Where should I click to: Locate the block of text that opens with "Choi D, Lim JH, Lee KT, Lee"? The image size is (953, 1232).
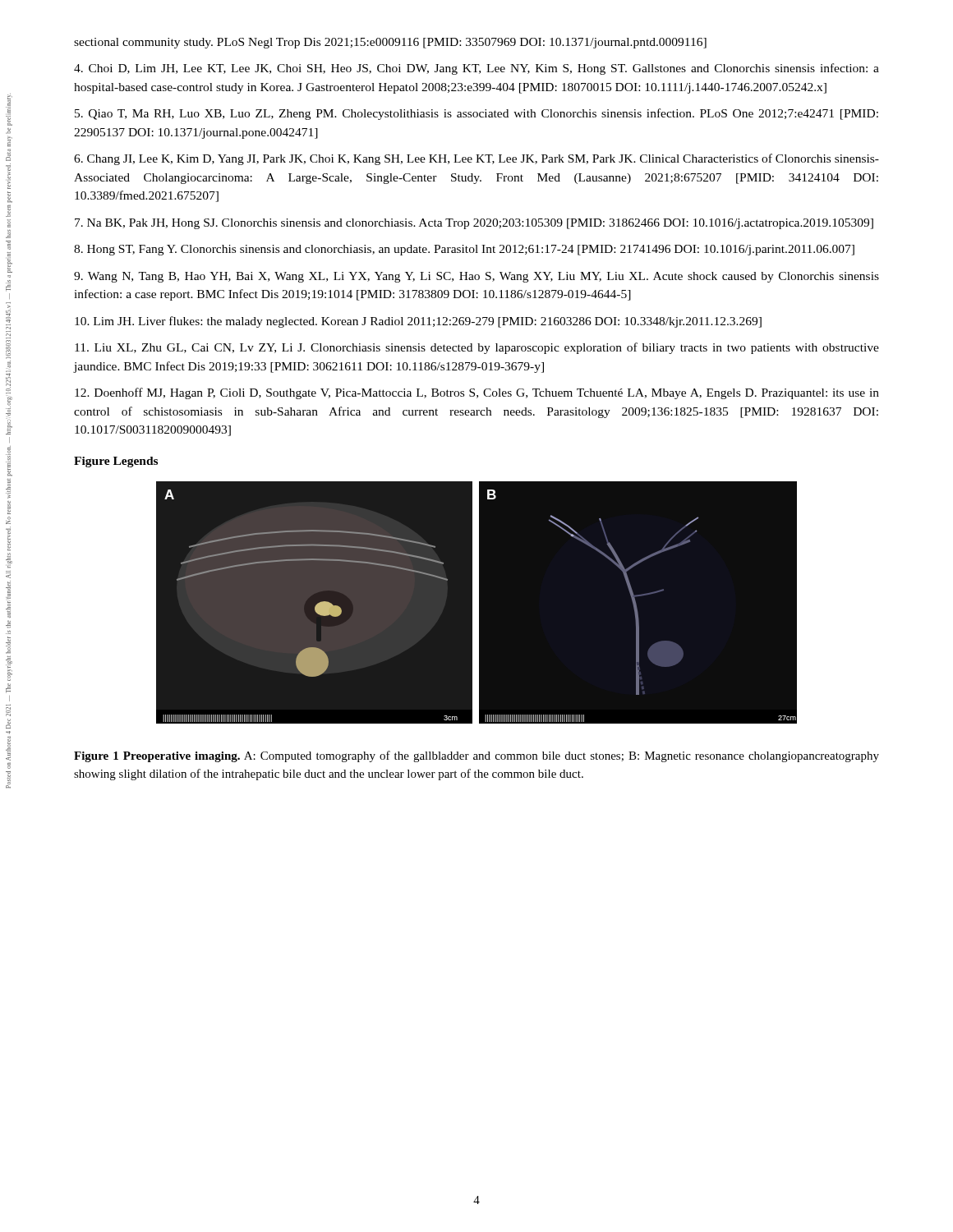(x=476, y=77)
